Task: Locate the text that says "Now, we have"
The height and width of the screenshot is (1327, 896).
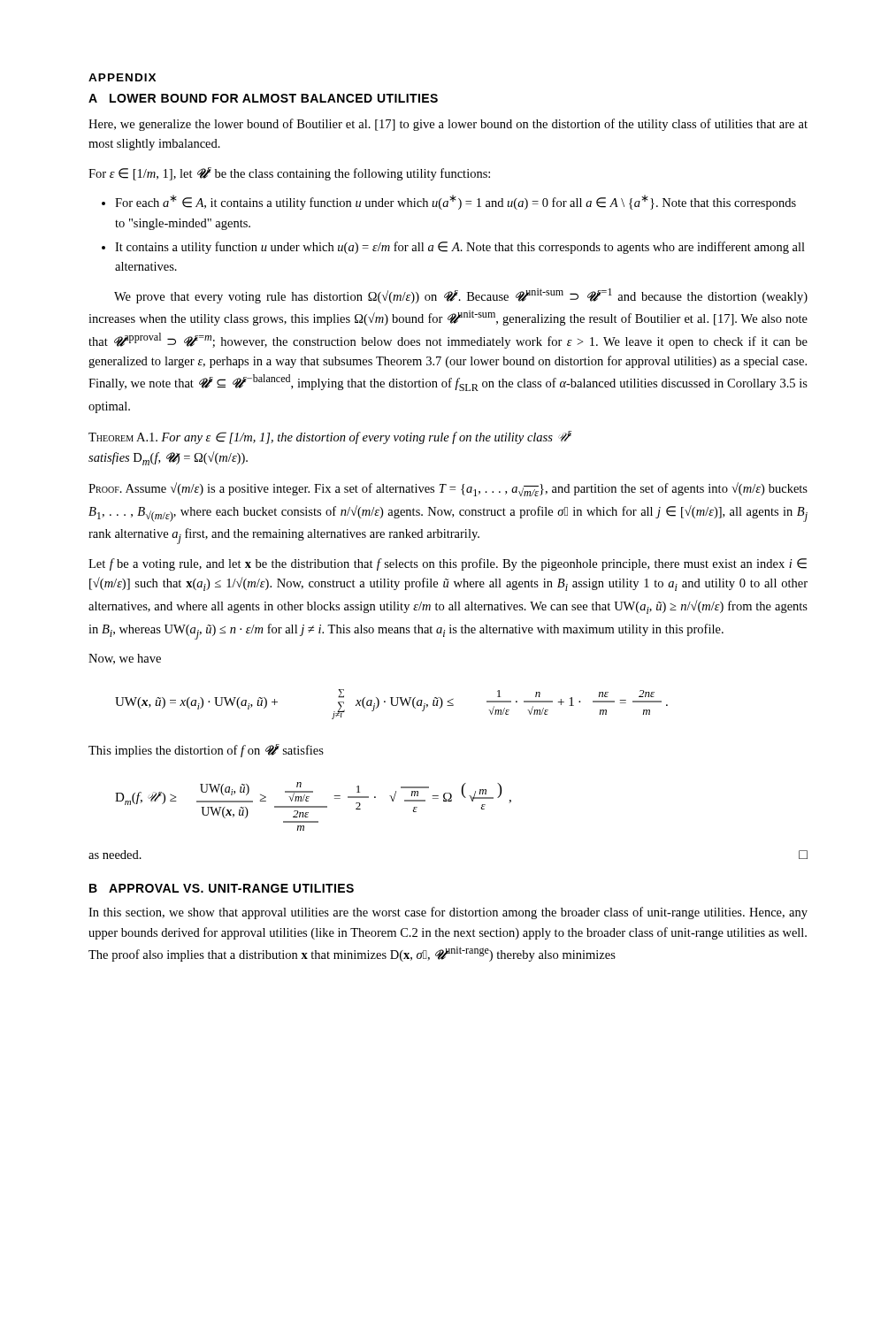Action: click(125, 658)
